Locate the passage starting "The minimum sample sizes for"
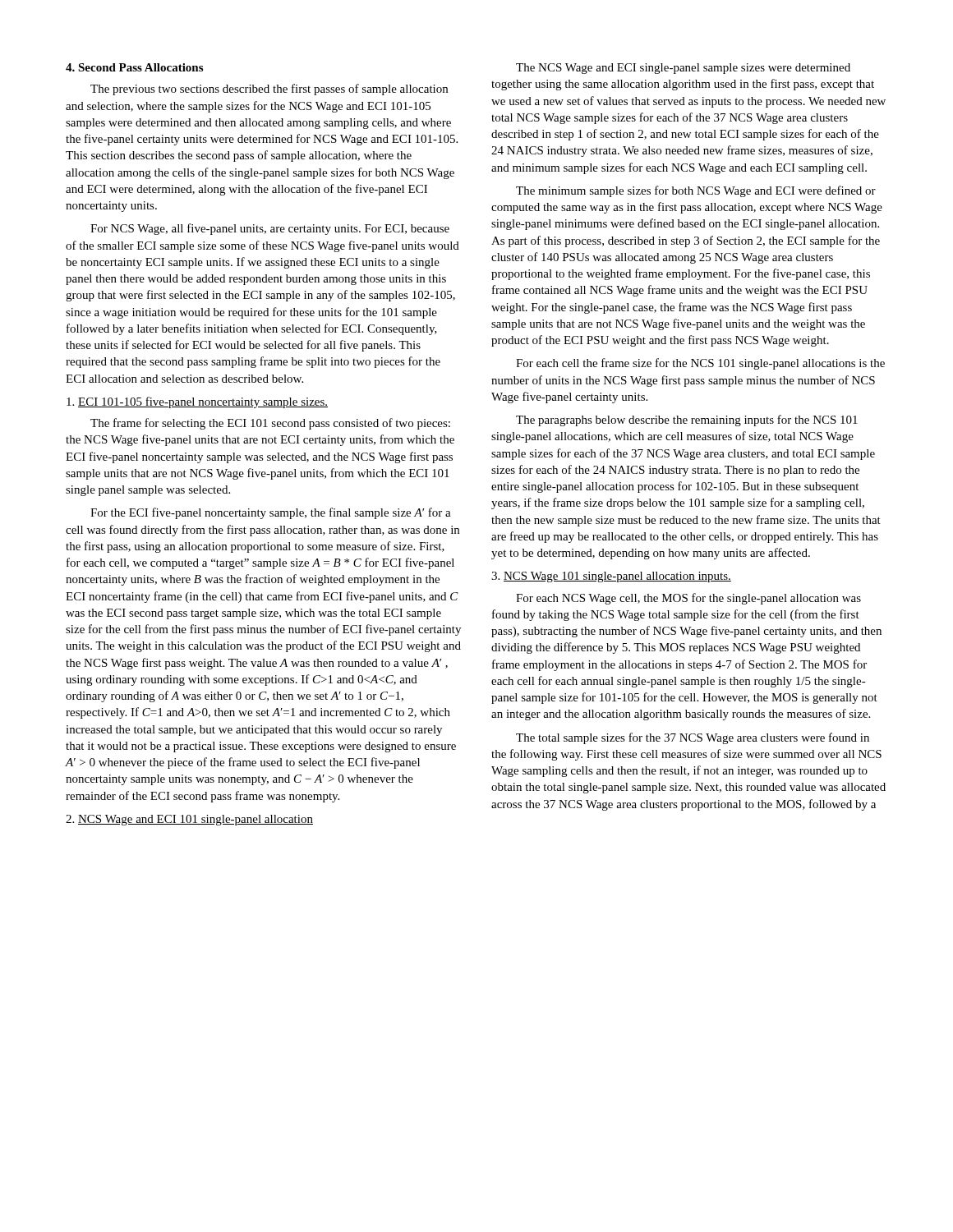 pos(689,265)
